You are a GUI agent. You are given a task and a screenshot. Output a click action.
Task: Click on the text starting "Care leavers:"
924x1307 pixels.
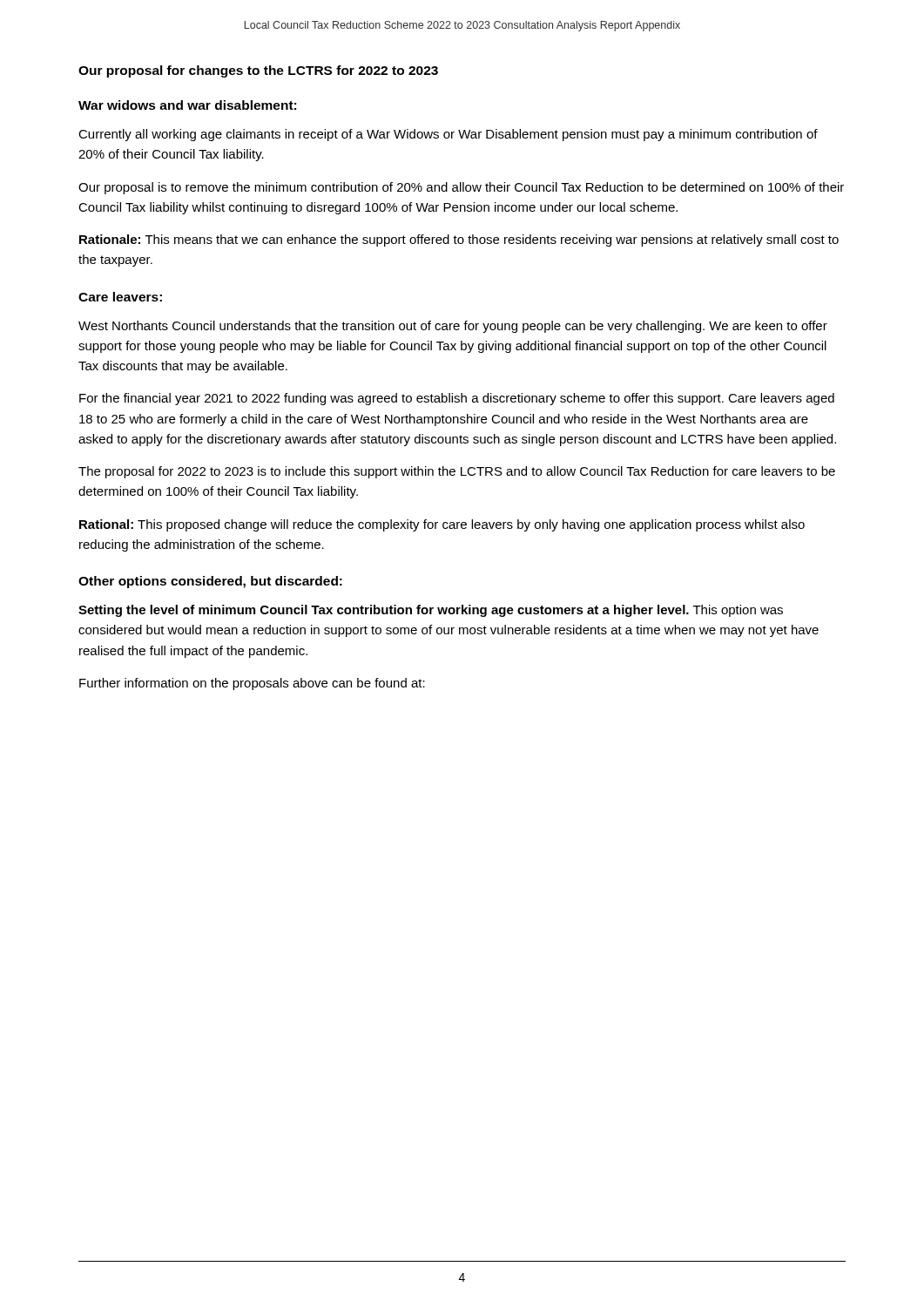(x=121, y=296)
